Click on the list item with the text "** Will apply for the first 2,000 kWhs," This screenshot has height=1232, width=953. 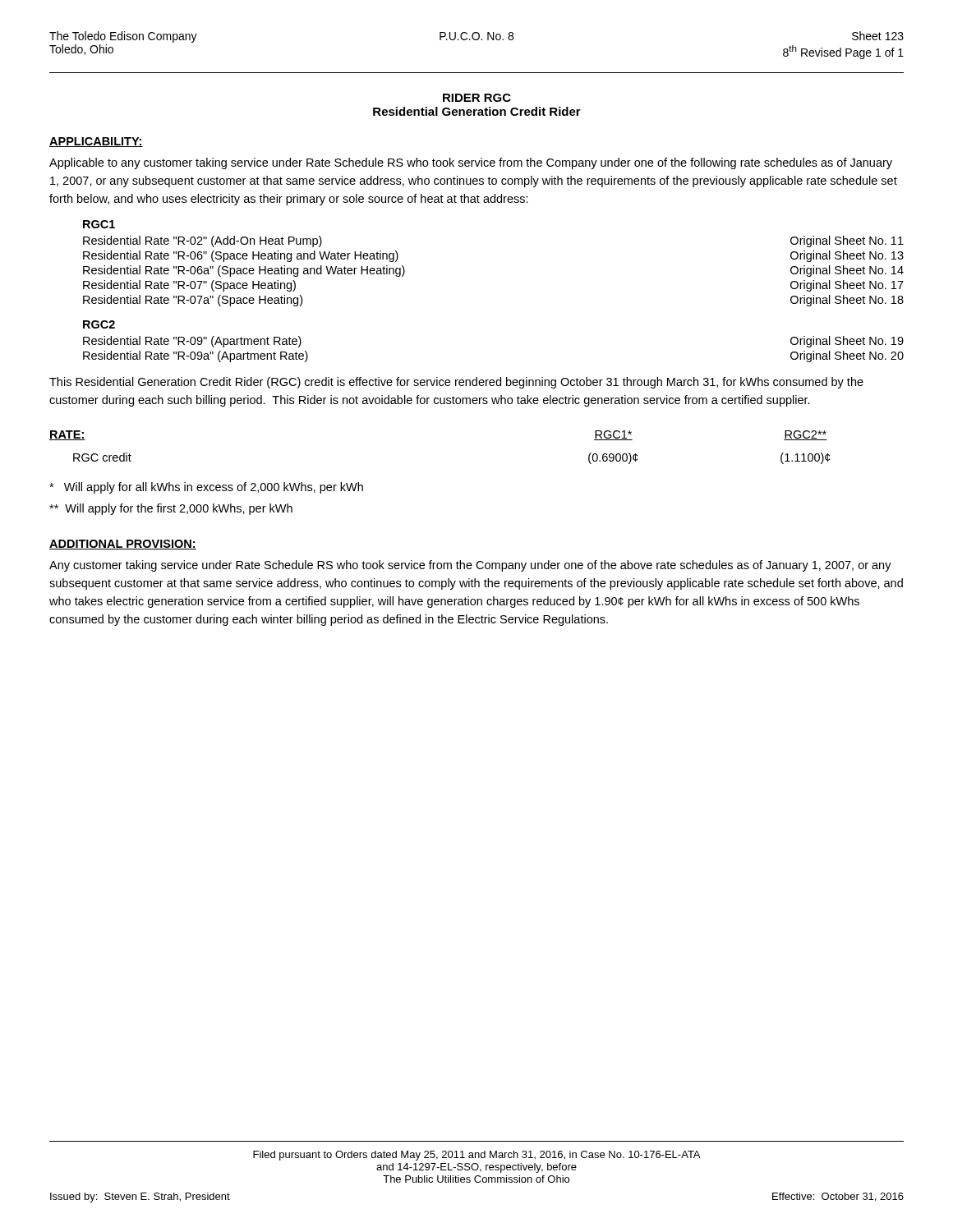[x=171, y=508]
